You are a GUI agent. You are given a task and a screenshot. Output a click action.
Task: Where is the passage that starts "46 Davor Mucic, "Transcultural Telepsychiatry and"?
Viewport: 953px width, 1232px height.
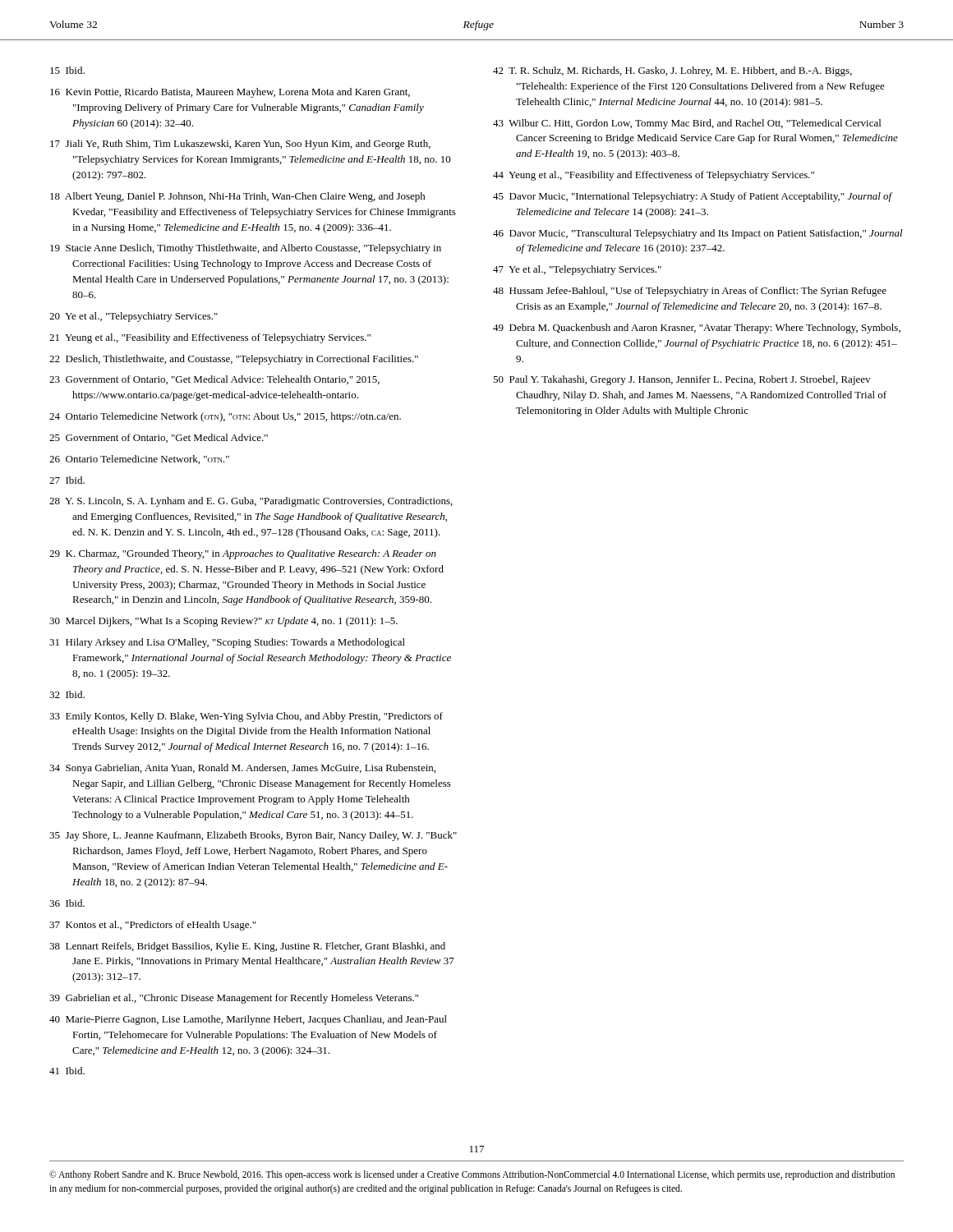[698, 240]
